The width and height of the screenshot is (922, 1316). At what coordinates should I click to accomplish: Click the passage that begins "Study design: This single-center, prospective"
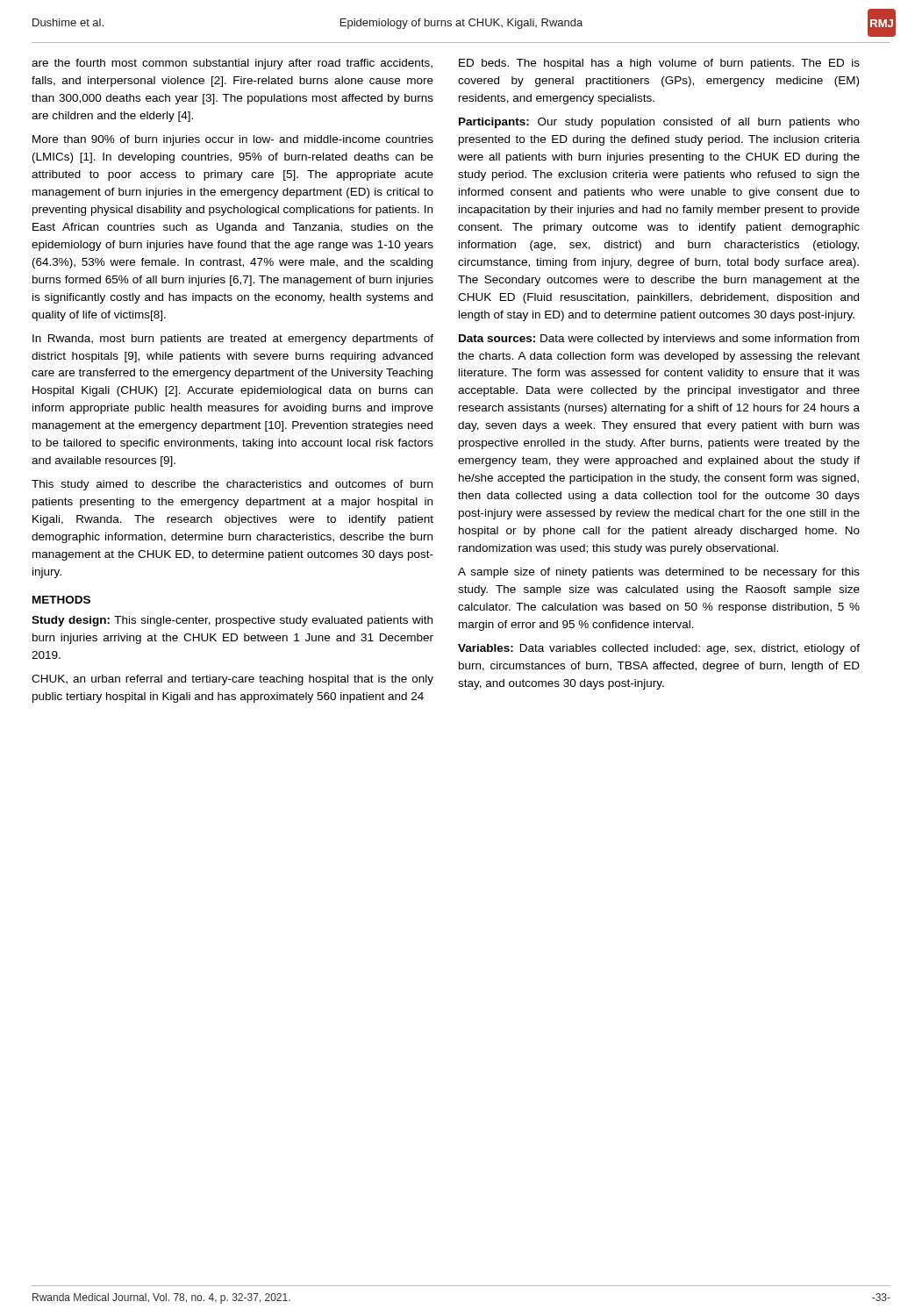pos(232,638)
